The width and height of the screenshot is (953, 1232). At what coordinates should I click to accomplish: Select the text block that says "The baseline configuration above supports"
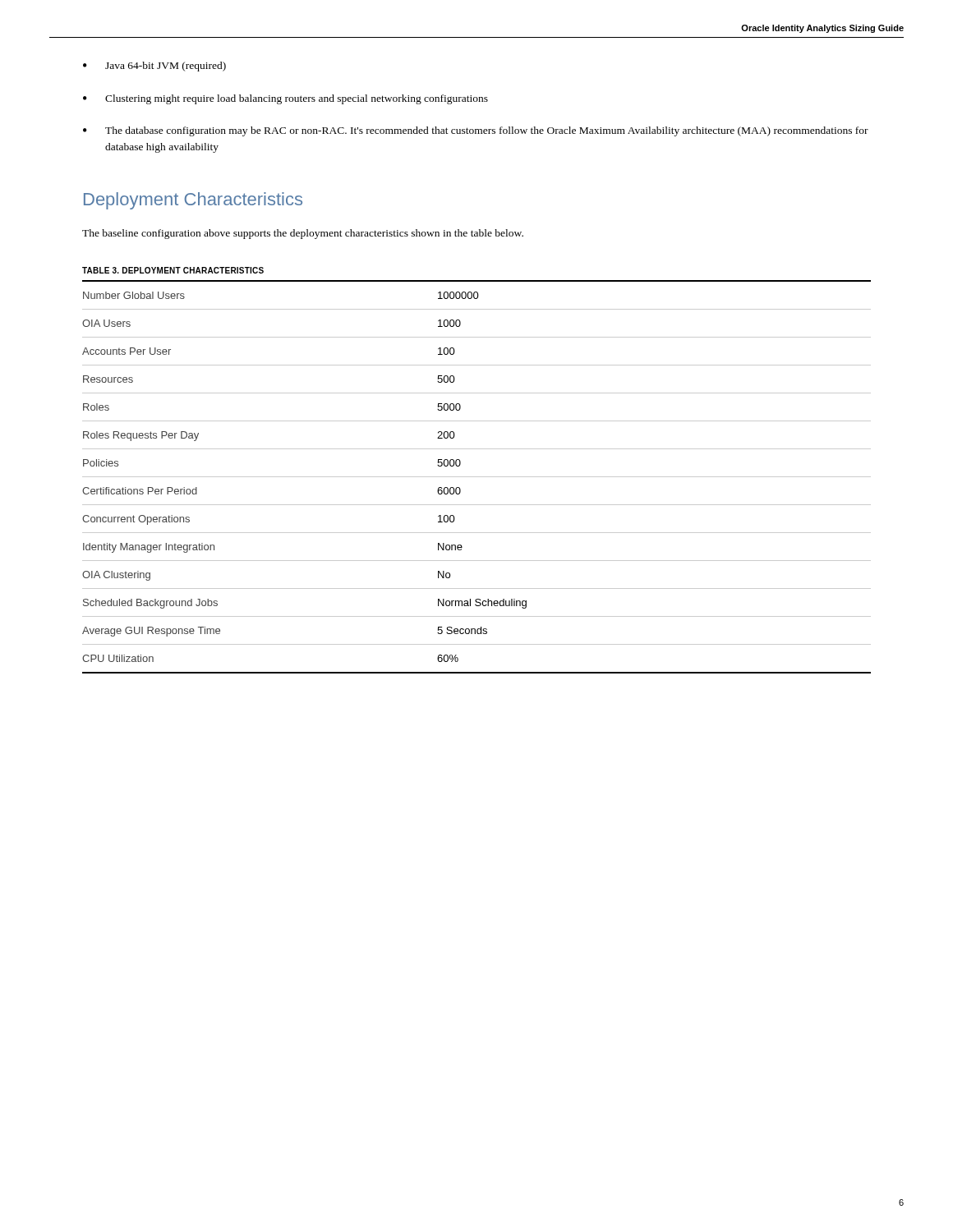pos(303,233)
